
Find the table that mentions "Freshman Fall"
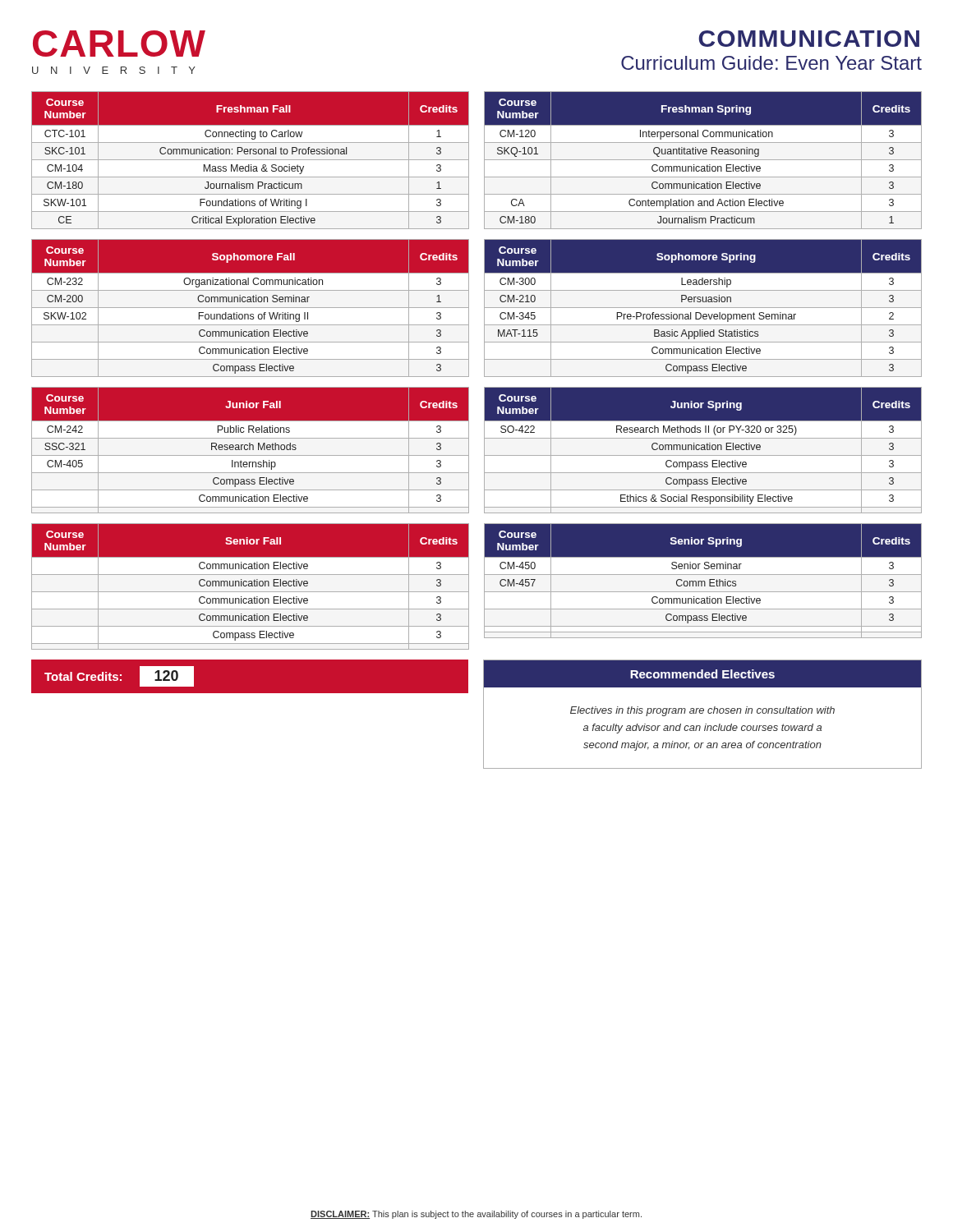[x=250, y=160]
